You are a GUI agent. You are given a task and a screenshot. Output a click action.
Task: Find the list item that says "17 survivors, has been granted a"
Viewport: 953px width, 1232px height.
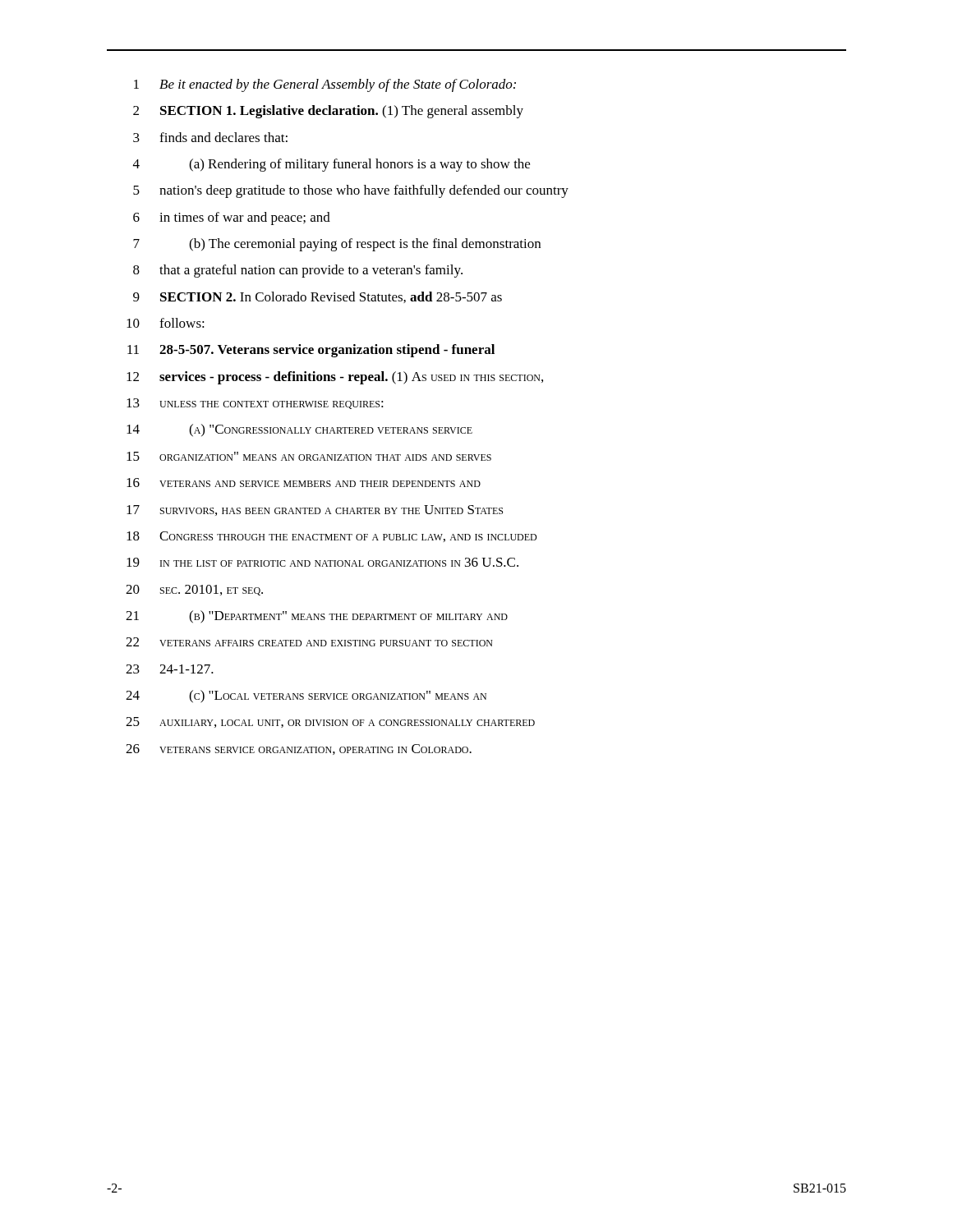pyautogui.click(x=476, y=510)
